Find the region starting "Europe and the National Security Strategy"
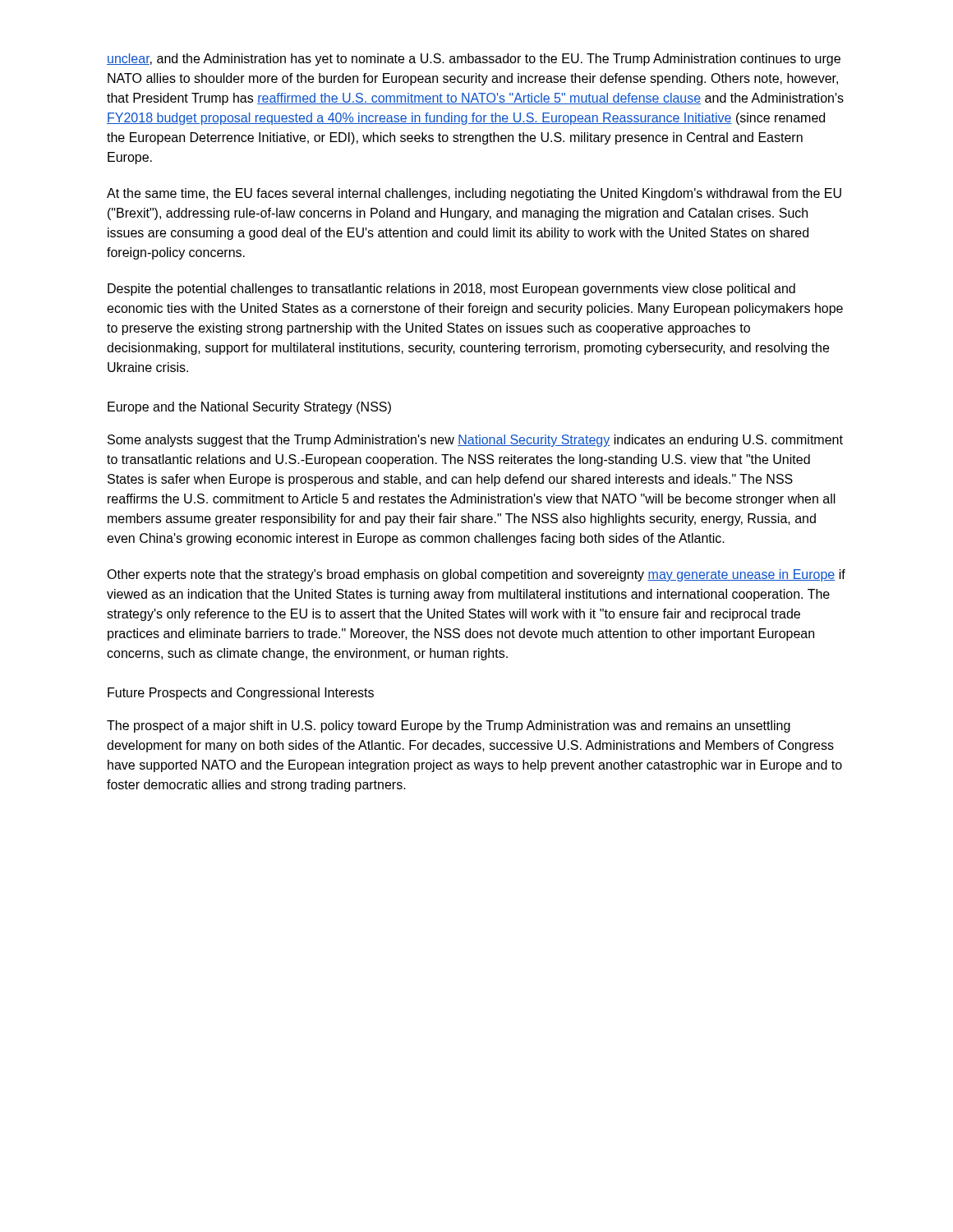The image size is (953, 1232). point(249,407)
